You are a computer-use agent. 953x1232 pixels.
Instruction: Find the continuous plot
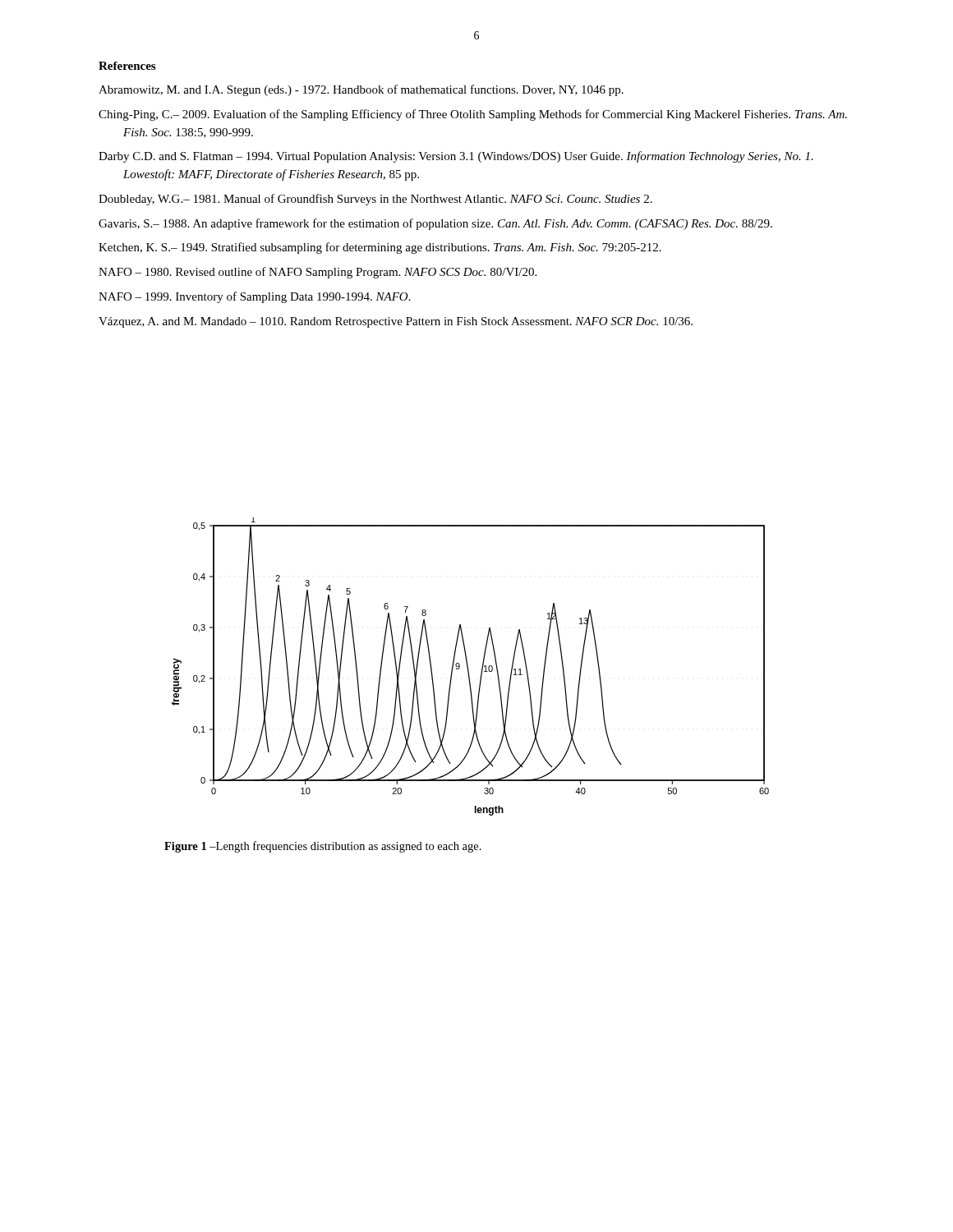click(x=476, y=675)
